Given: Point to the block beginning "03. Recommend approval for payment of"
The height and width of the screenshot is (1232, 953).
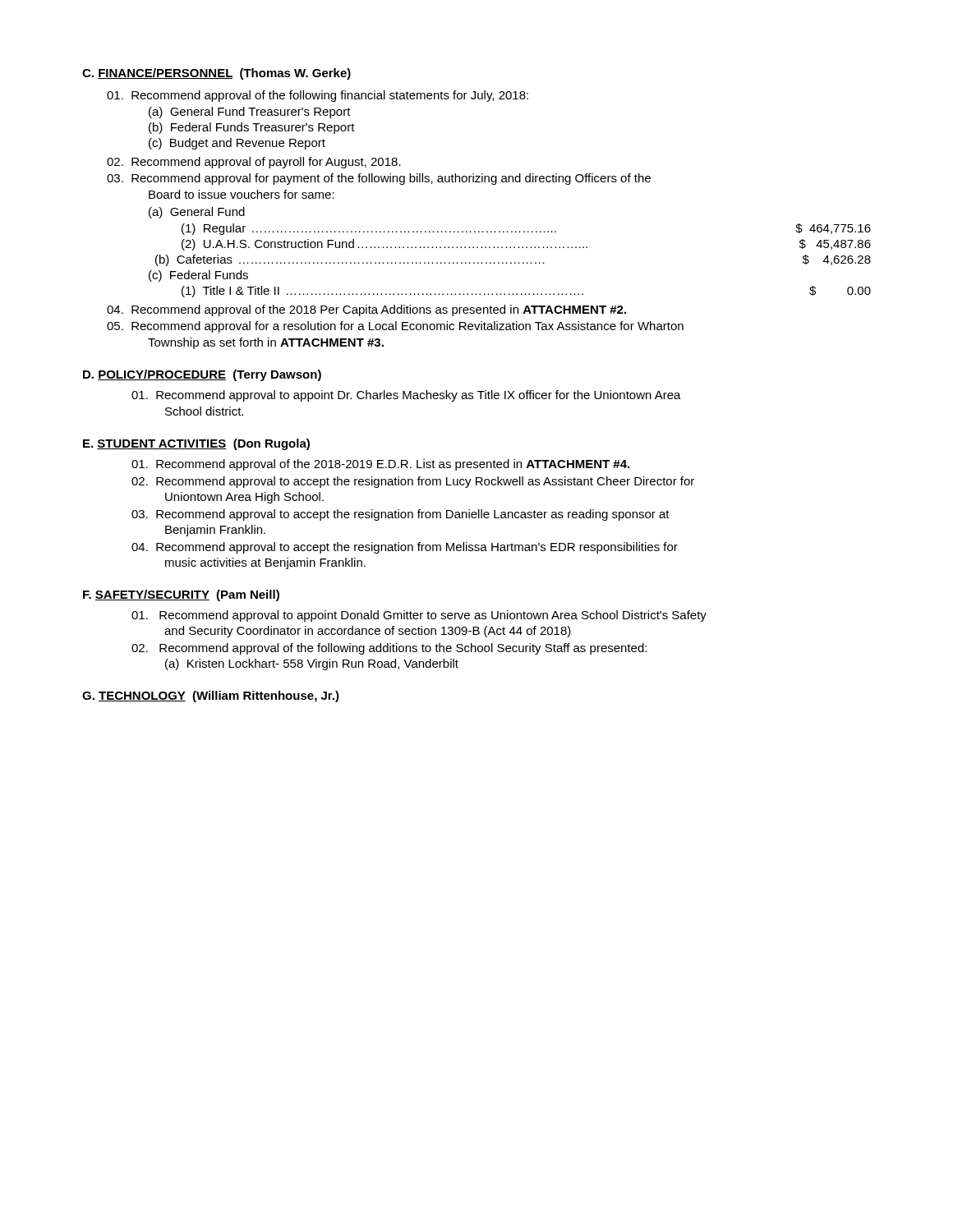Looking at the screenshot, I should click(379, 178).
